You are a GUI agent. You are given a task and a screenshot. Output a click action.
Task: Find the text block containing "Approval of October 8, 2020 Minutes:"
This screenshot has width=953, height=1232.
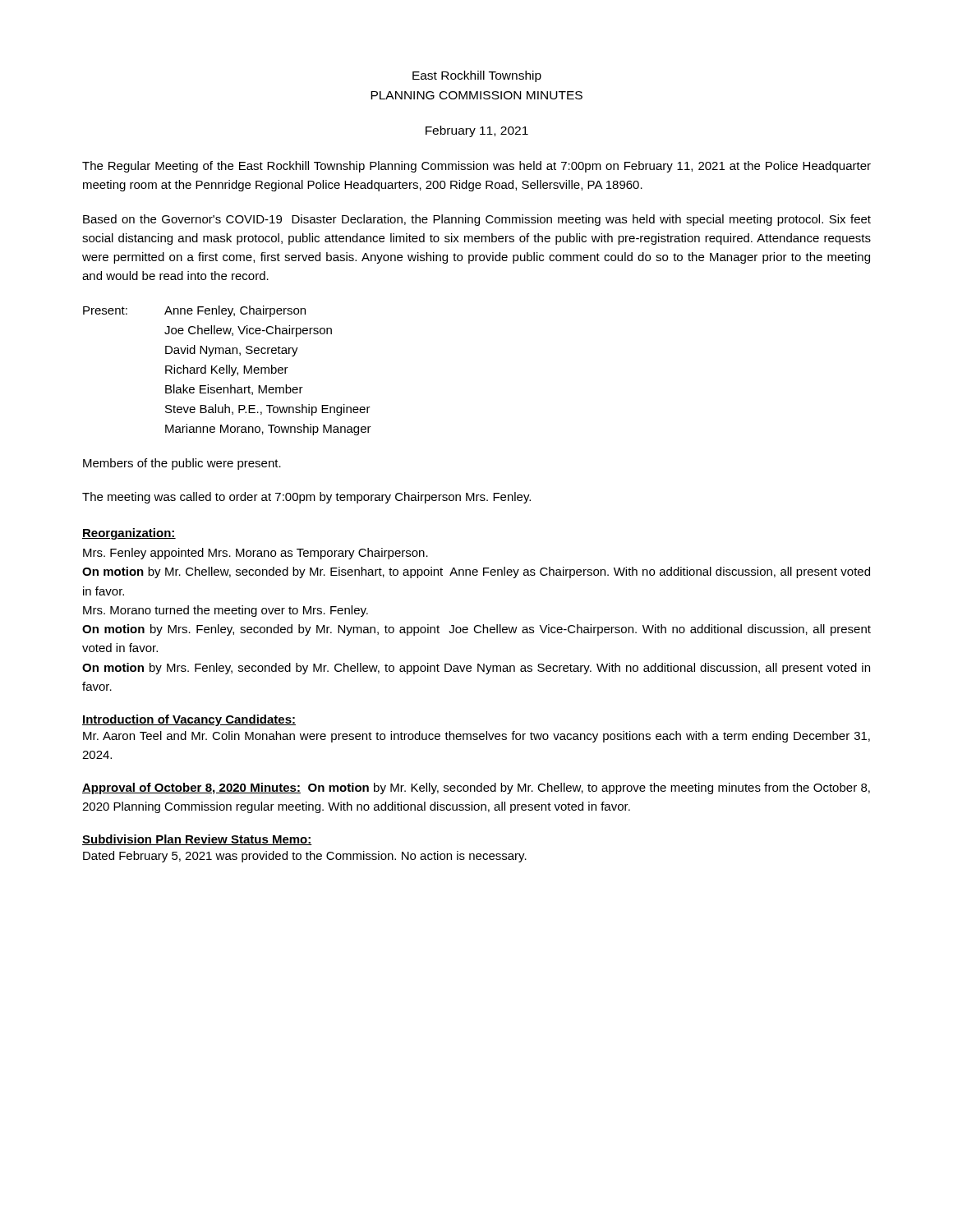tap(476, 796)
